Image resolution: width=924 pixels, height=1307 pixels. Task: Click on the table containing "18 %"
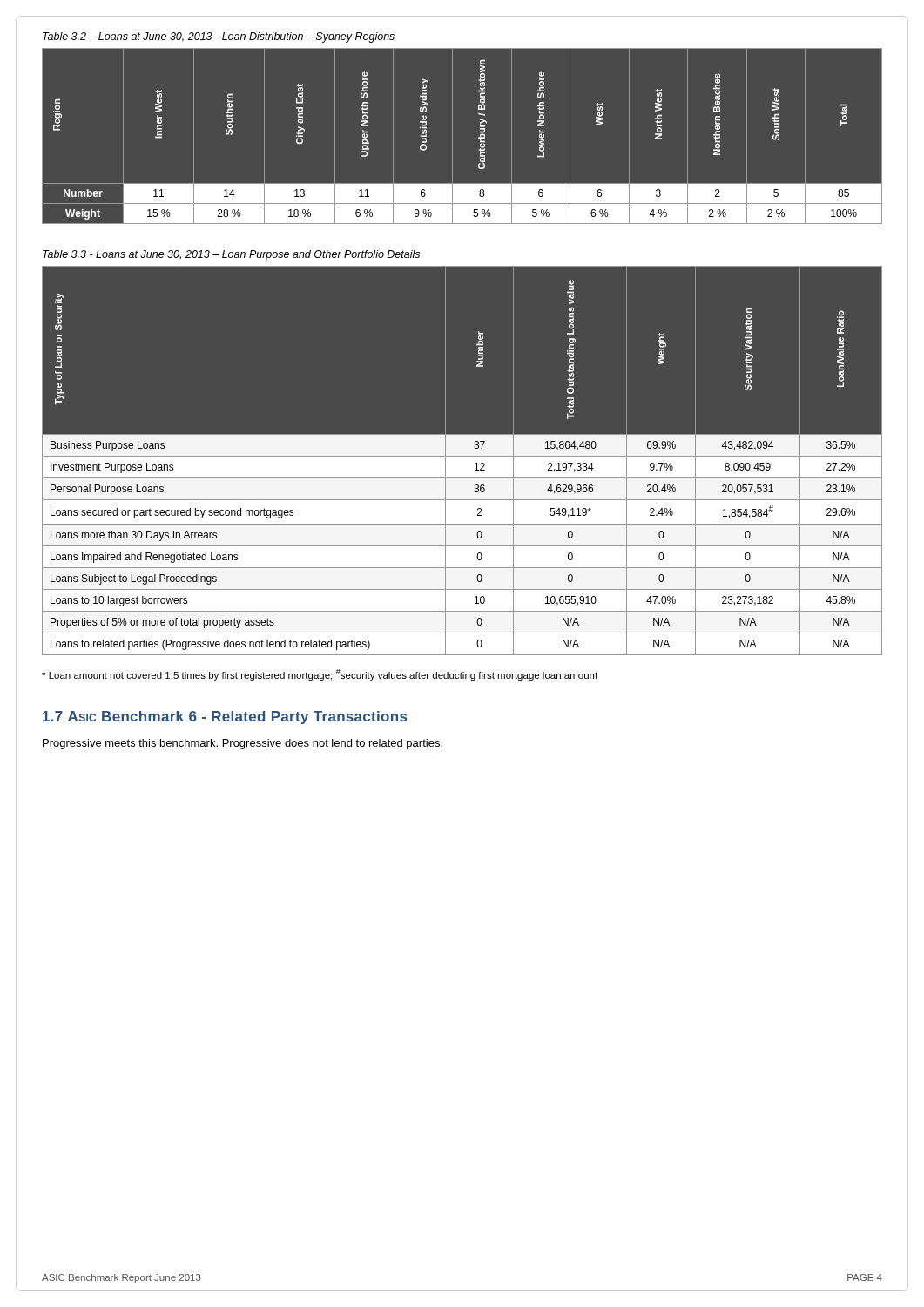(462, 136)
